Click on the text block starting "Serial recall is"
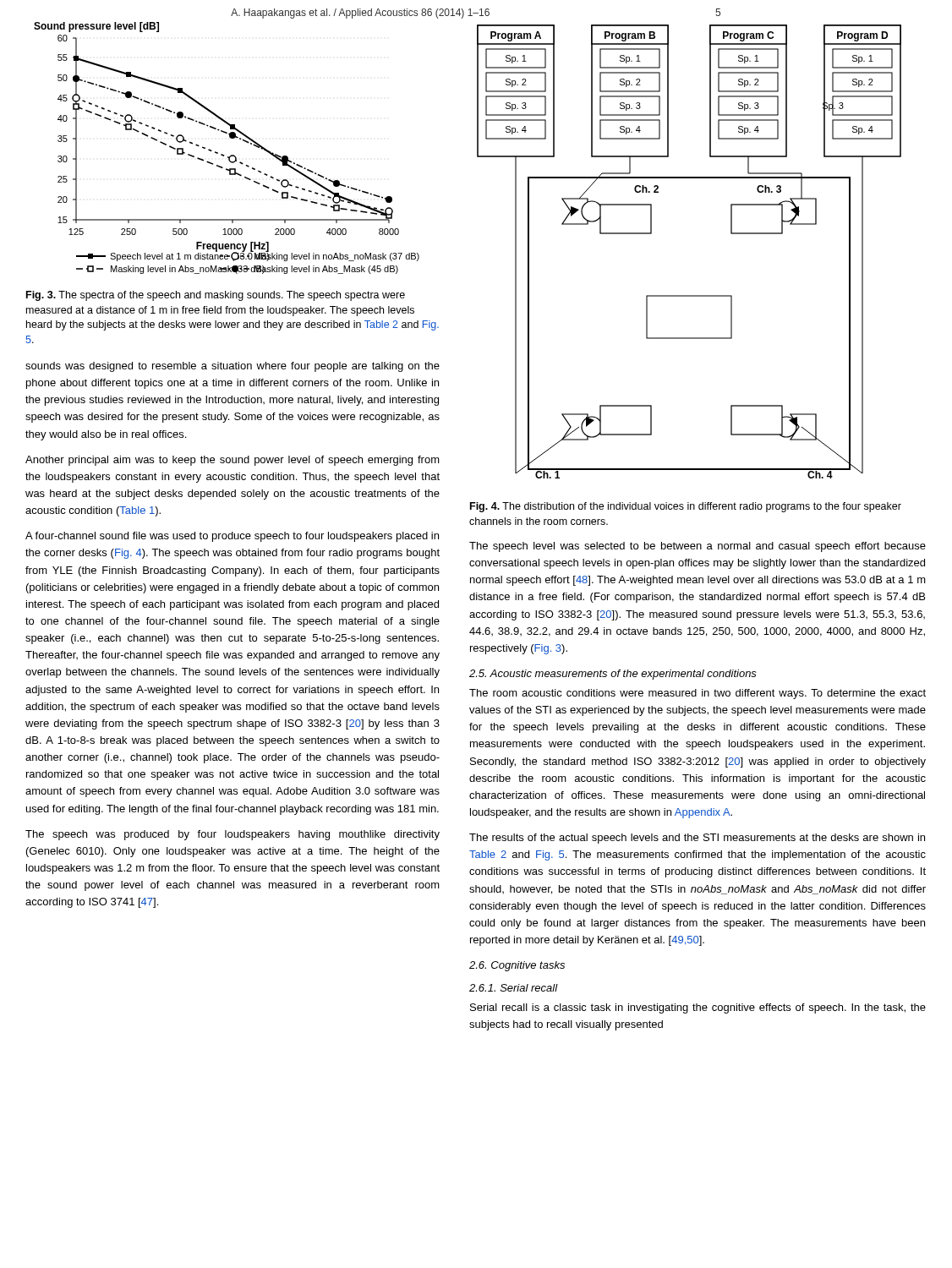This screenshot has height=1268, width=952. pos(698,1016)
